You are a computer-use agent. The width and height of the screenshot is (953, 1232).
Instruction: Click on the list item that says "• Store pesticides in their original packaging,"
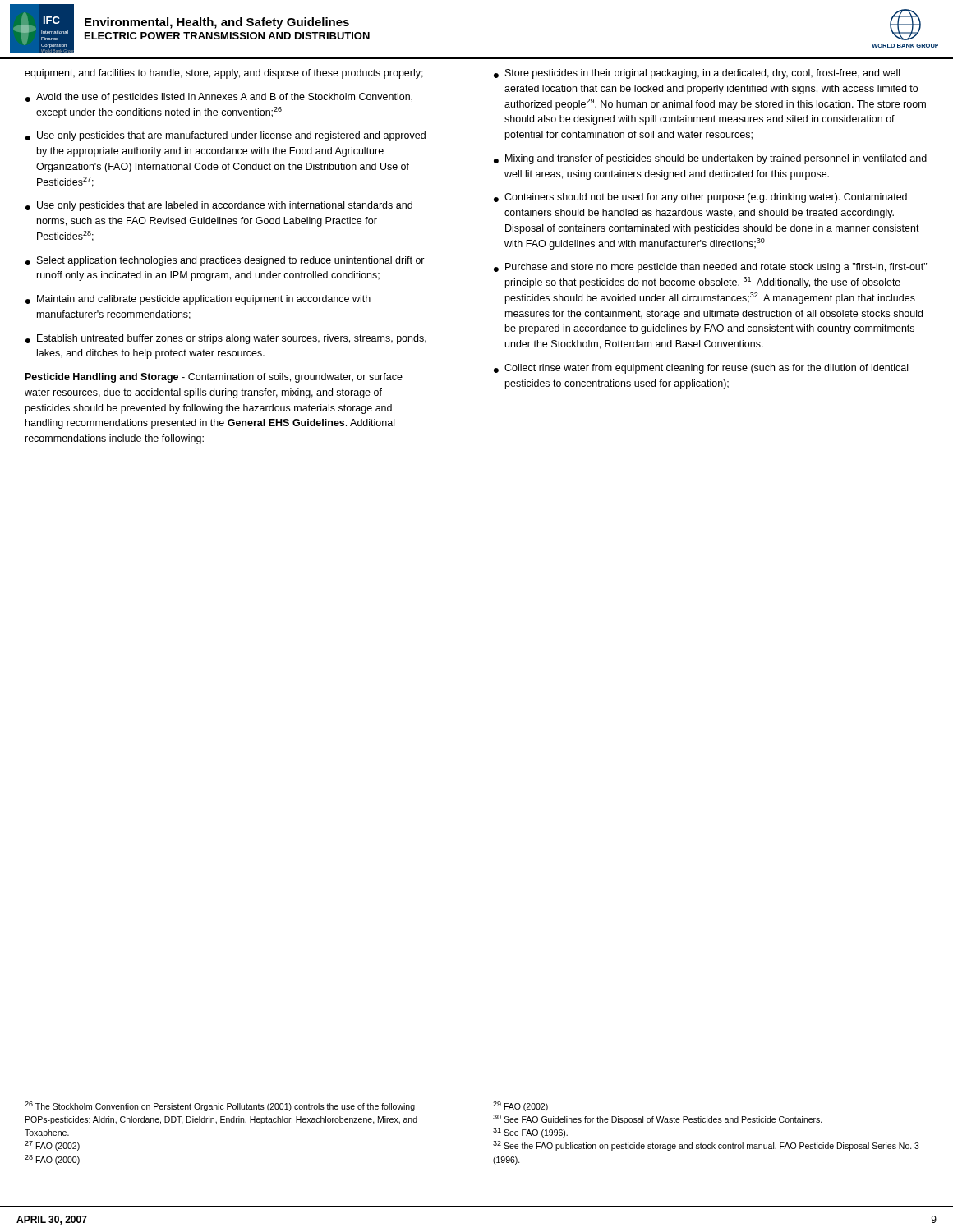point(711,104)
